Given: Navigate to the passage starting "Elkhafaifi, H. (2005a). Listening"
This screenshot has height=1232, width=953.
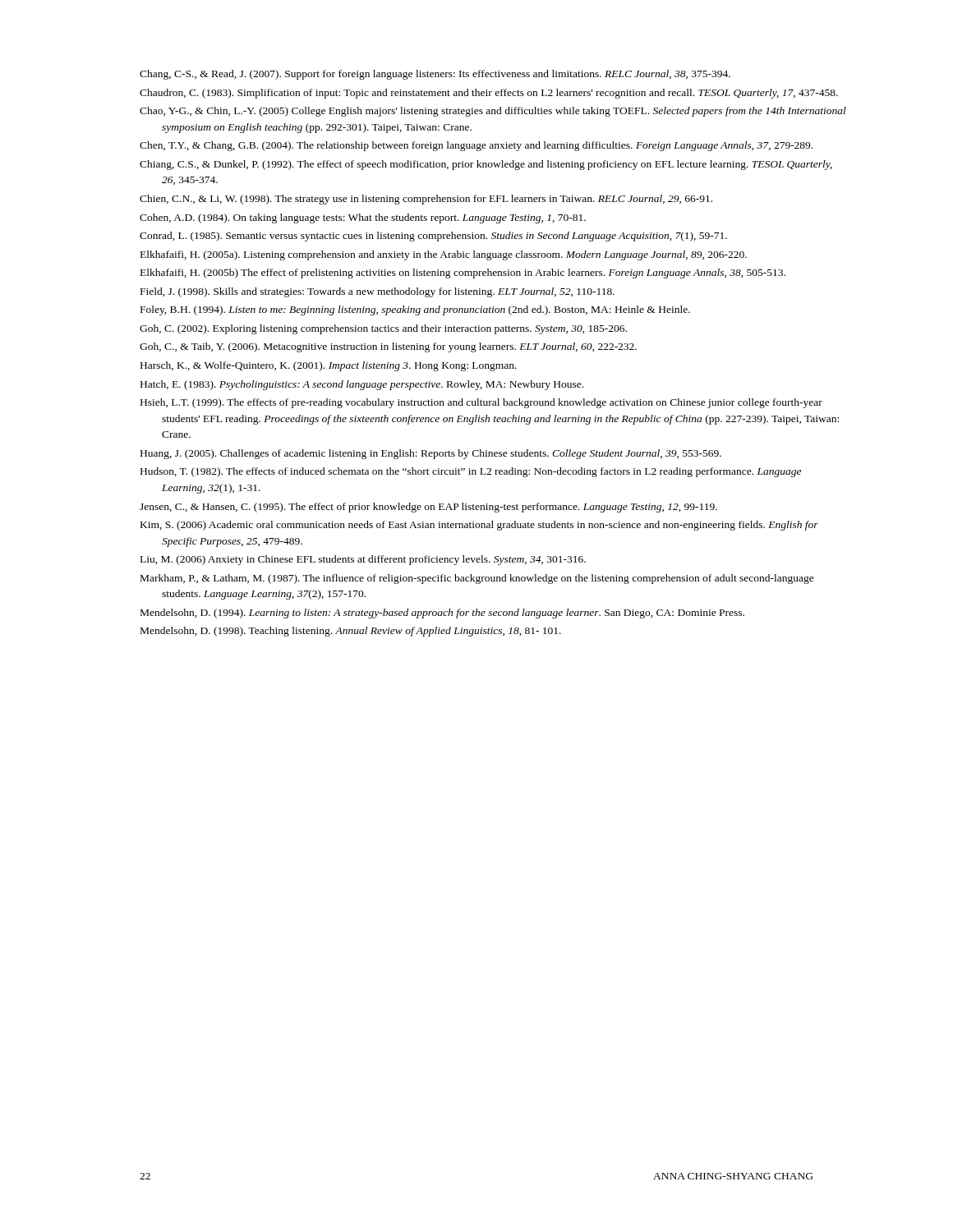Looking at the screenshot, I should pyautogui.click(x=444, y=254).
